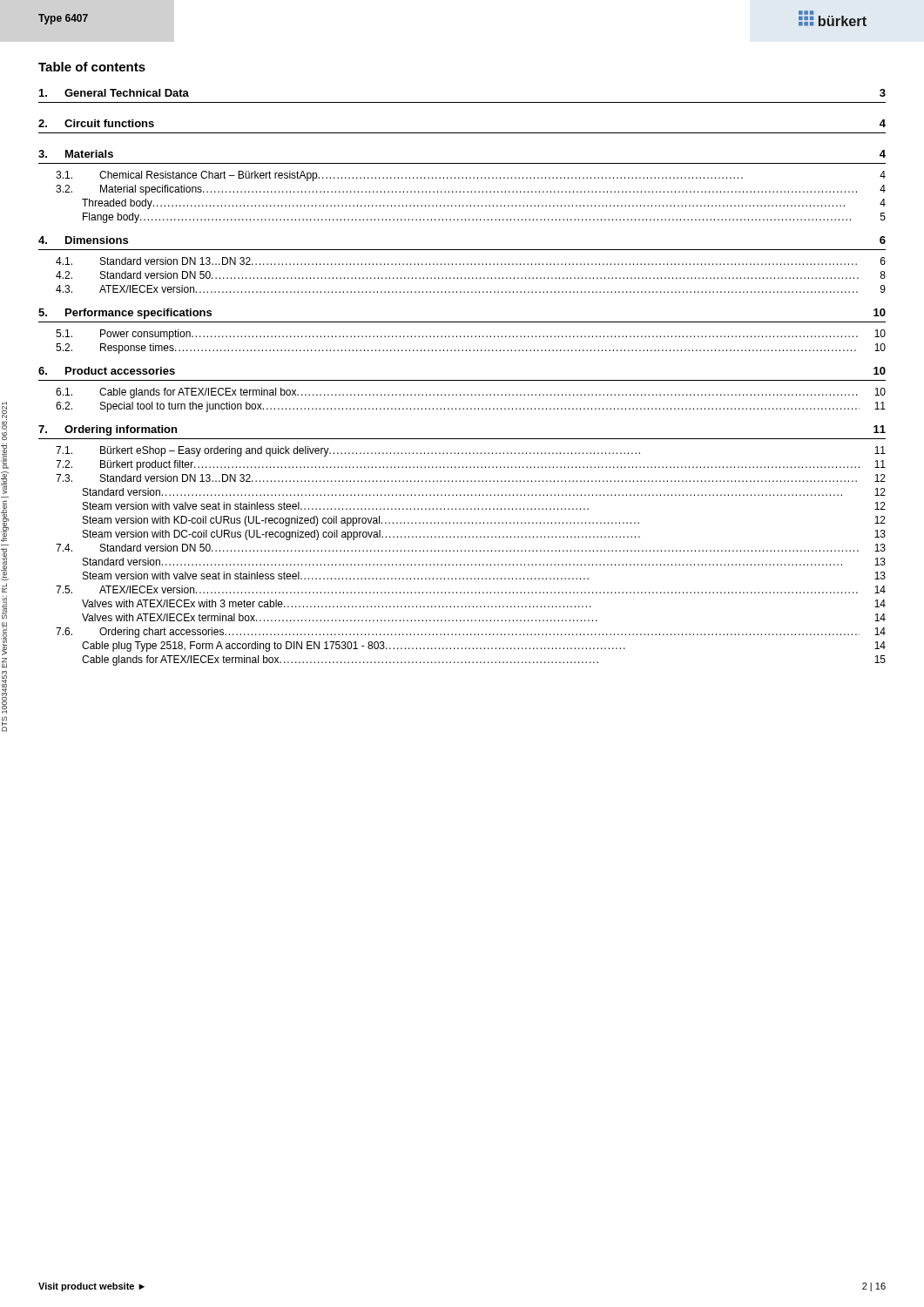This screenshot has width=924, height=1307.
Task: Locate the list item containing "2. Circuit functions 4"
Action: [462, 123]
